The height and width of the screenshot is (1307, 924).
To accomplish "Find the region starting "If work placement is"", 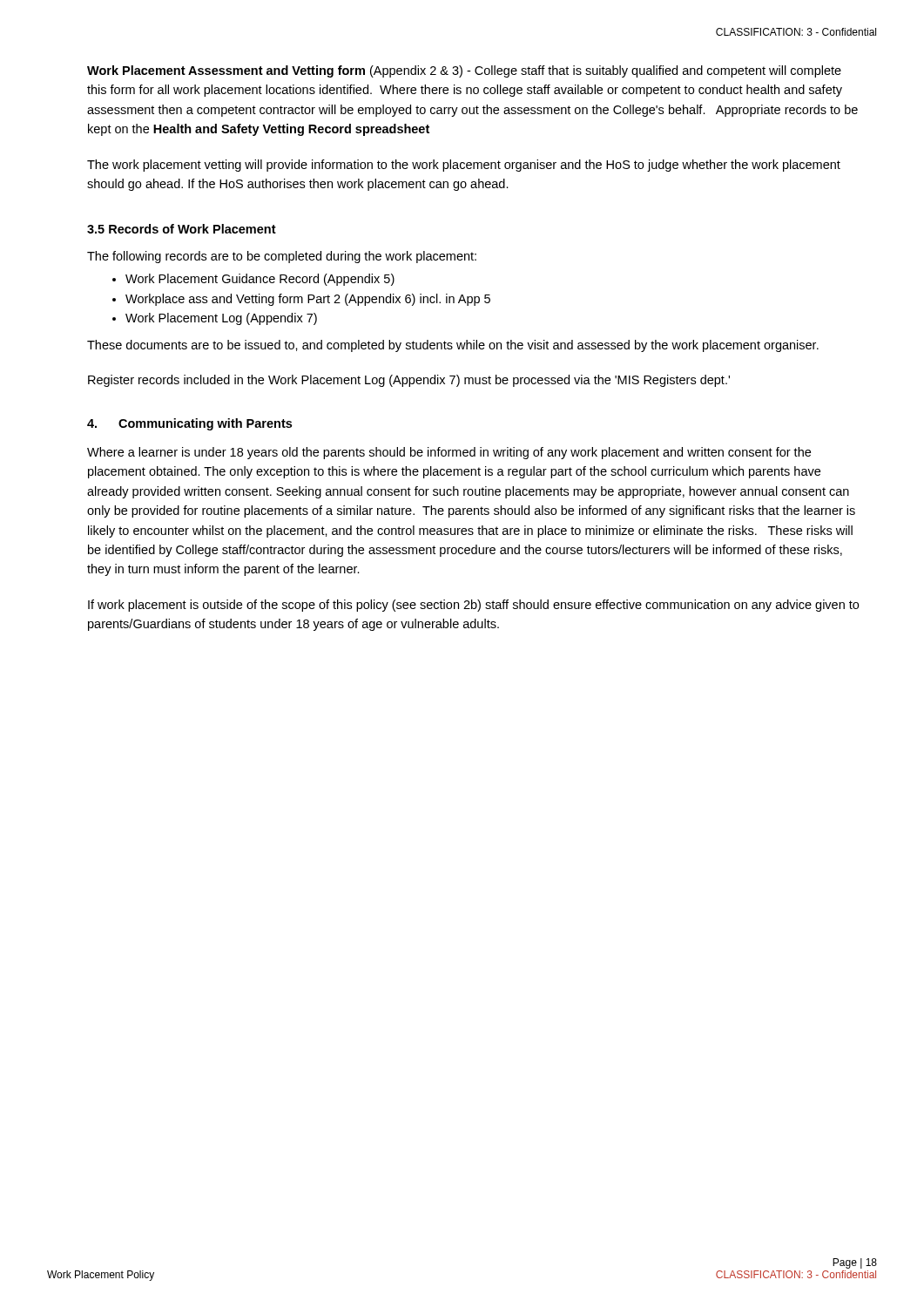I will click(473, 614).
